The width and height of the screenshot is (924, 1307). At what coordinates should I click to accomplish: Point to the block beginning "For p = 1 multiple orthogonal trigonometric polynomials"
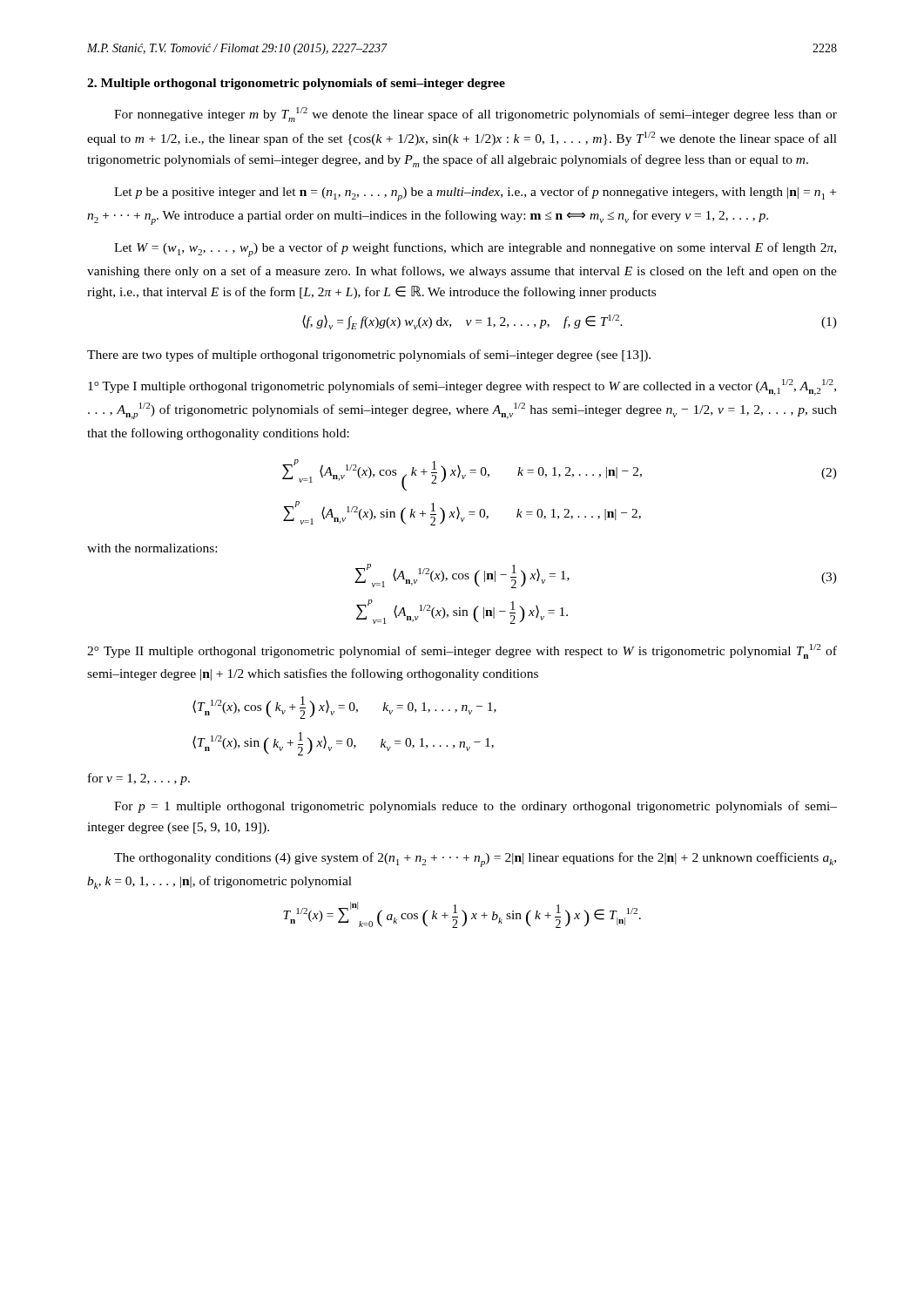(x=462, y=816)
